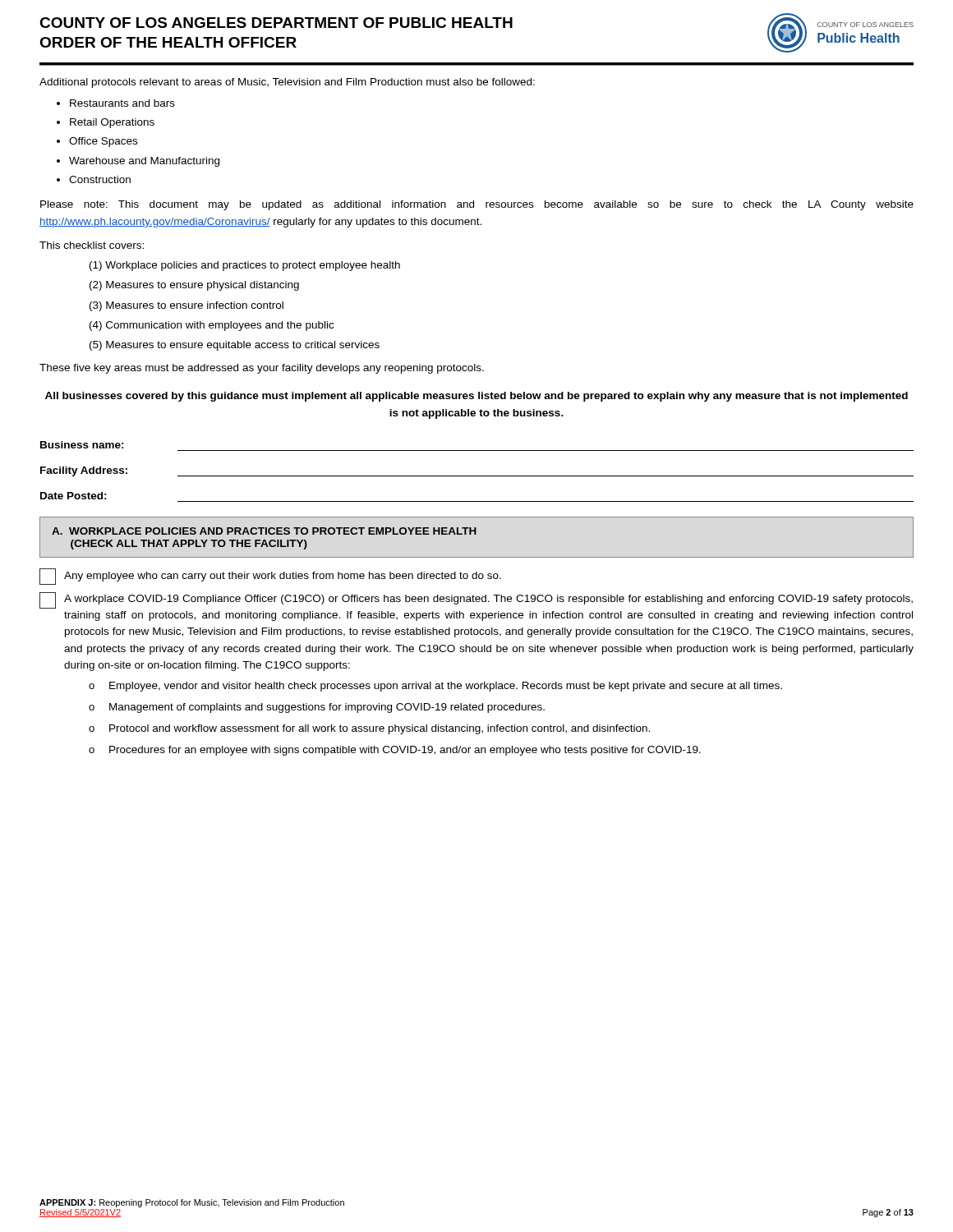The height and width of the screenshot is (1232, 953).
Task: Select the element starting "(4) Communication with employees and"
Action: 211,325
